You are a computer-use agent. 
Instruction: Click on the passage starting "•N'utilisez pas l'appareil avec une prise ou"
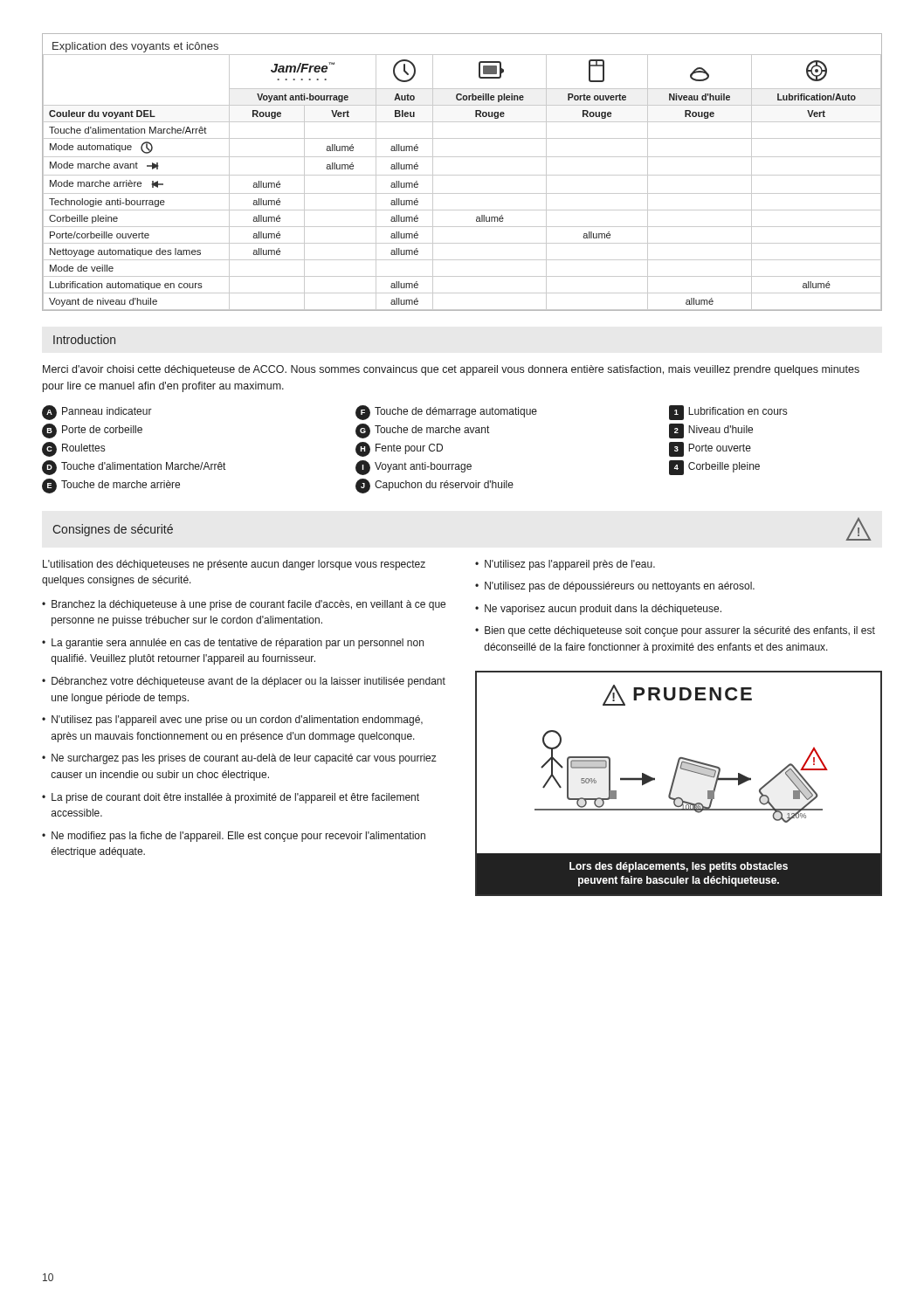(x=245, y=728)
